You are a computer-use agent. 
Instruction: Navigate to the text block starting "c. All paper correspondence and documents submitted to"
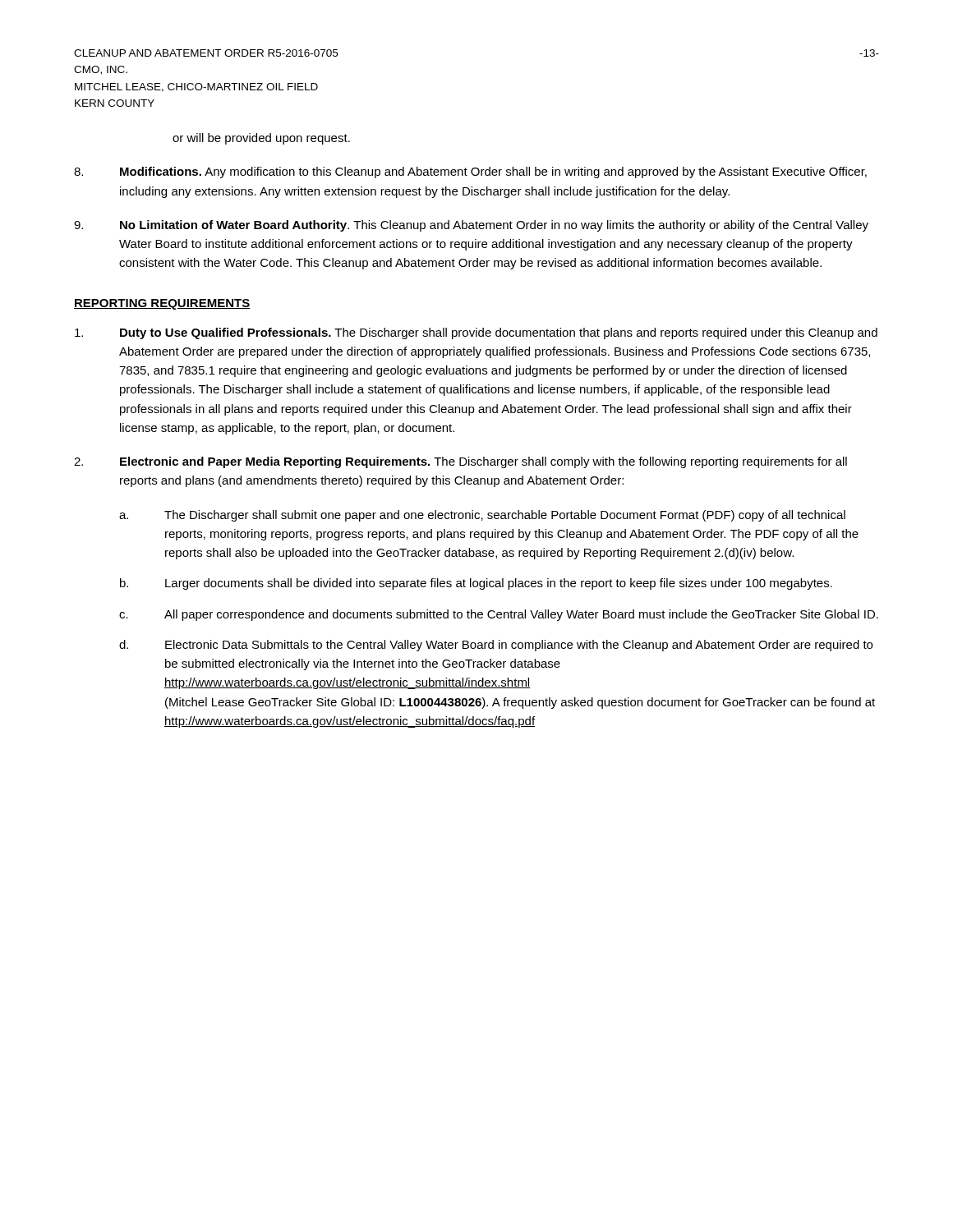point(499,614)
